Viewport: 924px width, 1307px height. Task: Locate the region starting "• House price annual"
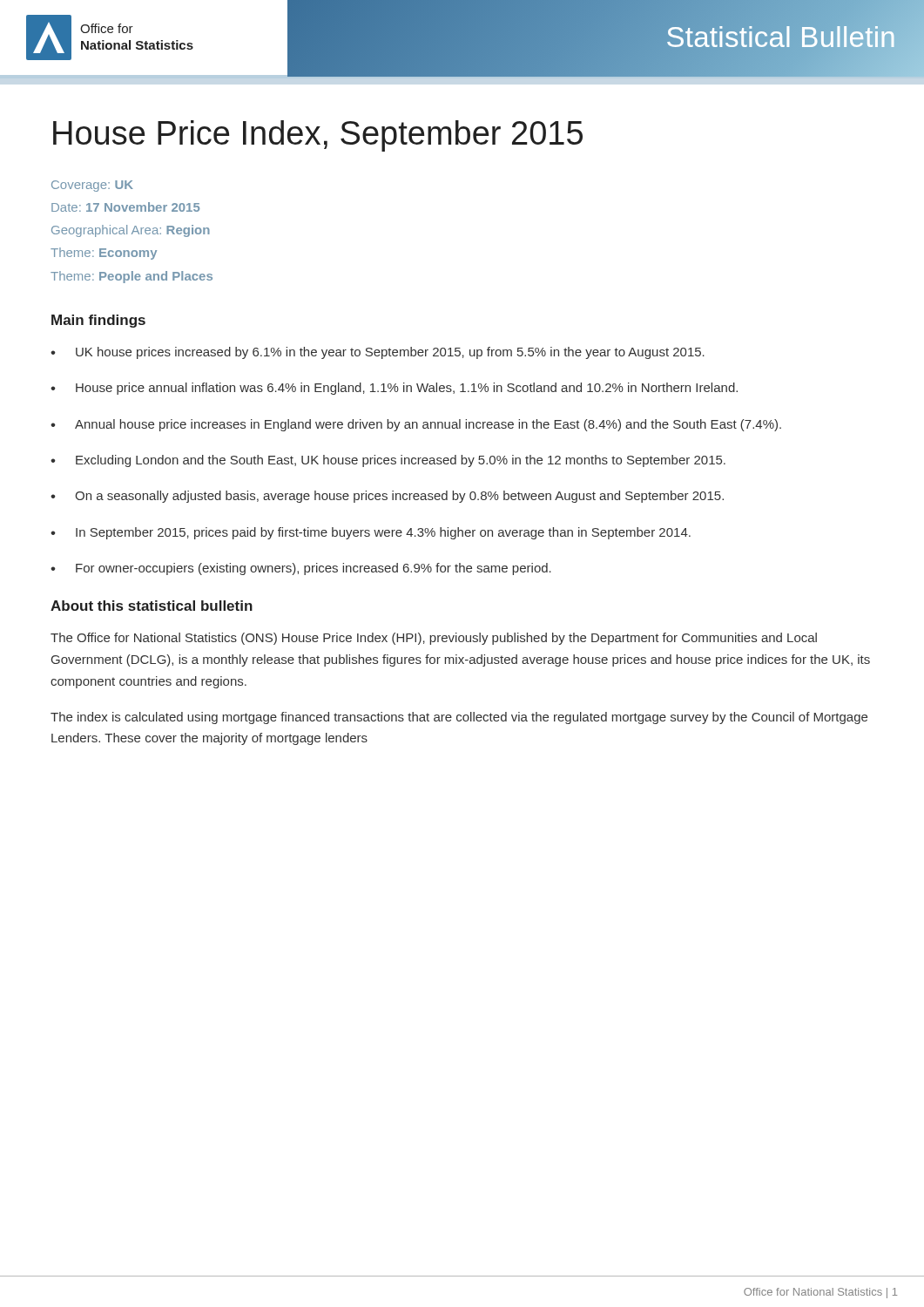395,389
